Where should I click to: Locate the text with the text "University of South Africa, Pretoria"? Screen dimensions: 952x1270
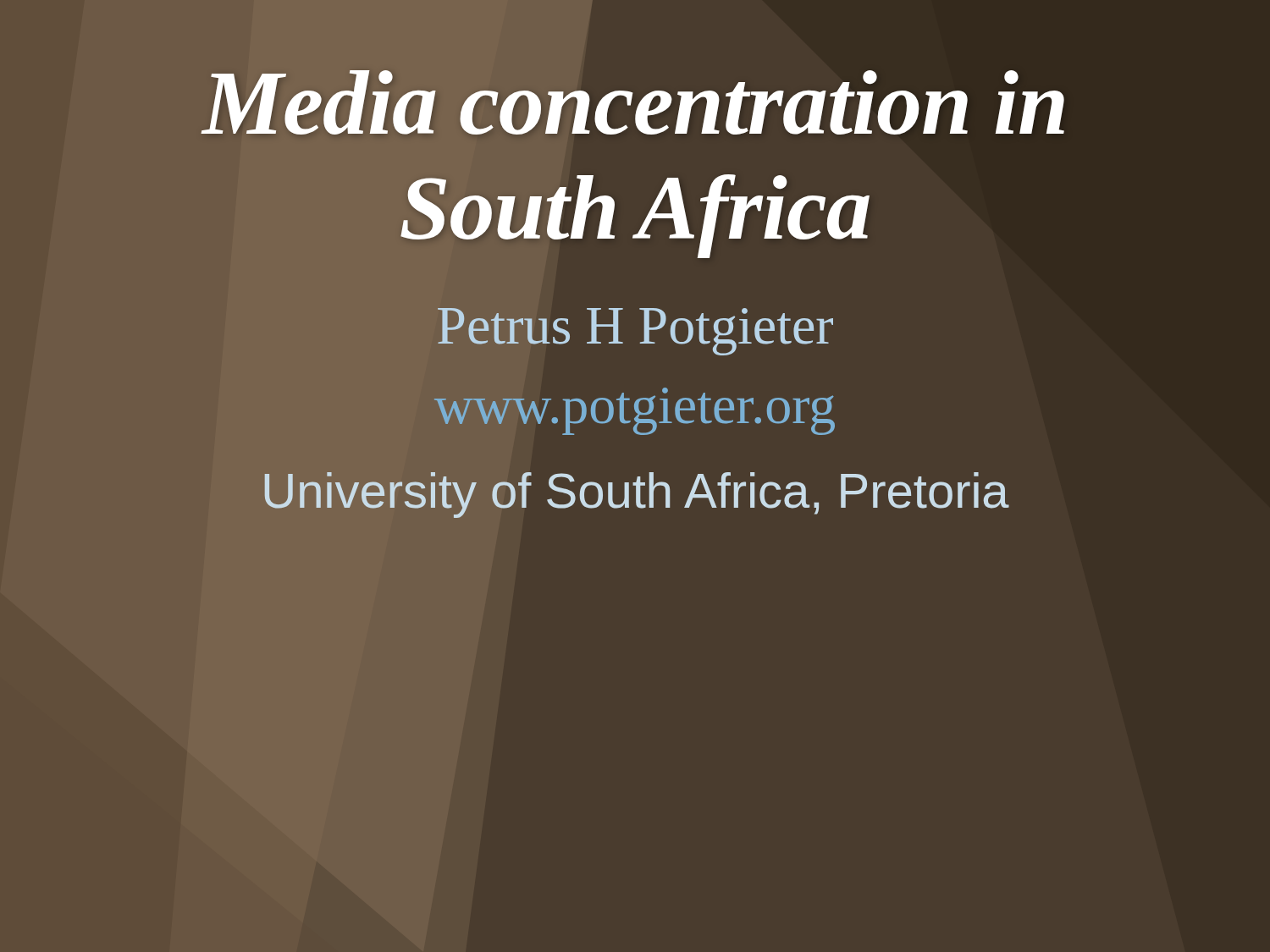pos(635,491)
